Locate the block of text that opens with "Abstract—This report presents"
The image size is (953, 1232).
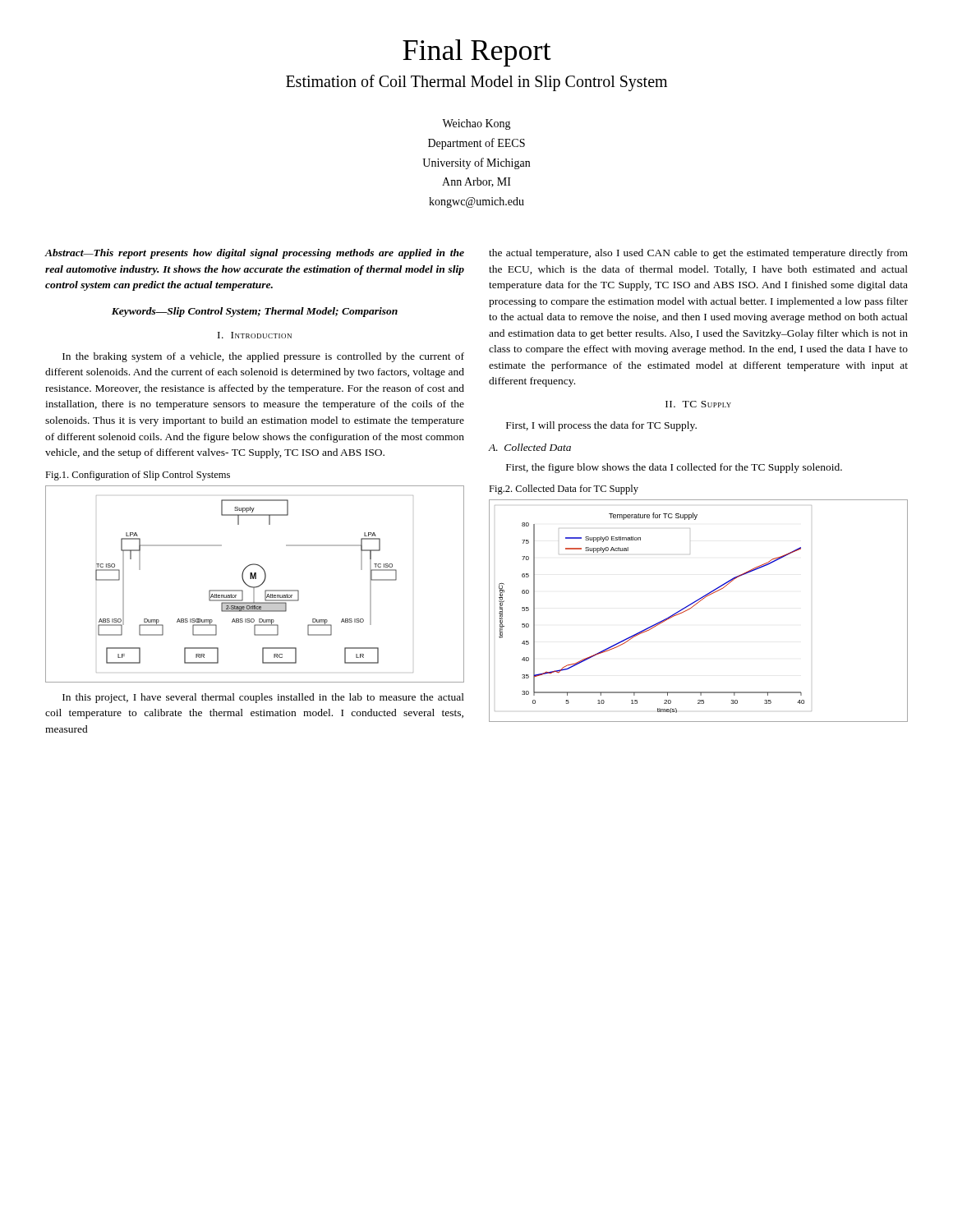pos(255,269)
